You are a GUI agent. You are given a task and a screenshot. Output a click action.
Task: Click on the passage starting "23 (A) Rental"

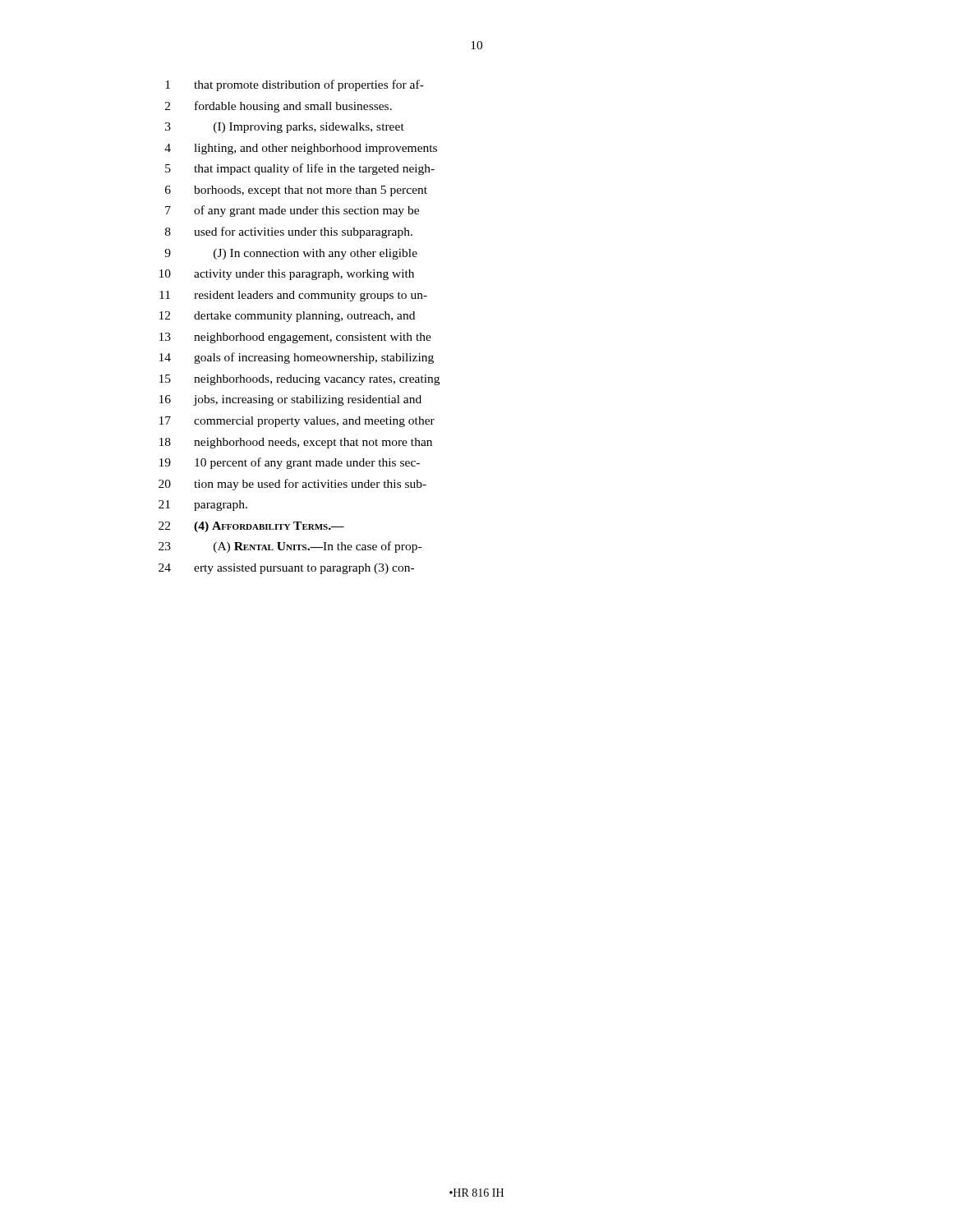pyautogui.click(x=290, y=547)
